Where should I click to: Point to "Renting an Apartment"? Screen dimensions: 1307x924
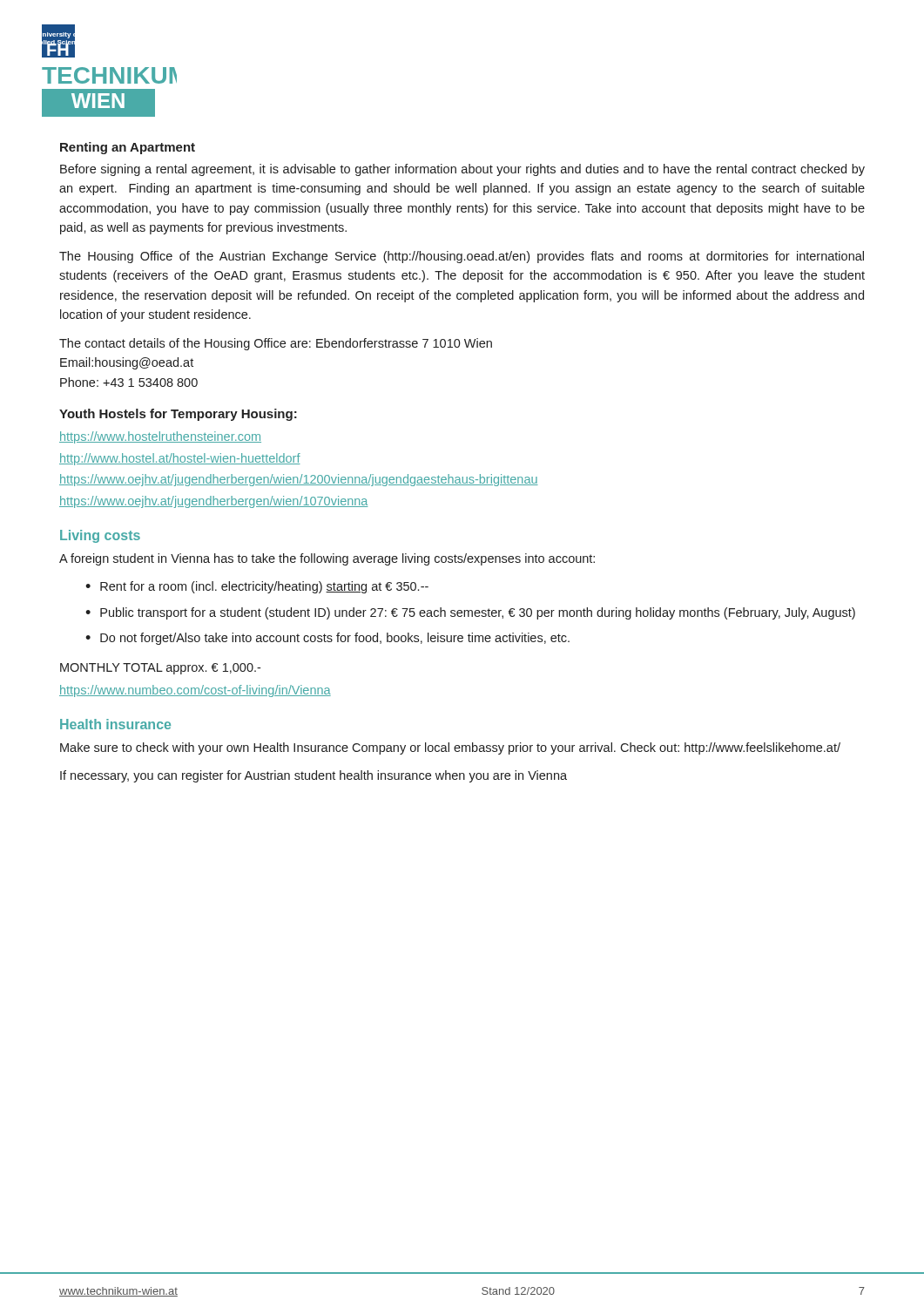point(127,147)
